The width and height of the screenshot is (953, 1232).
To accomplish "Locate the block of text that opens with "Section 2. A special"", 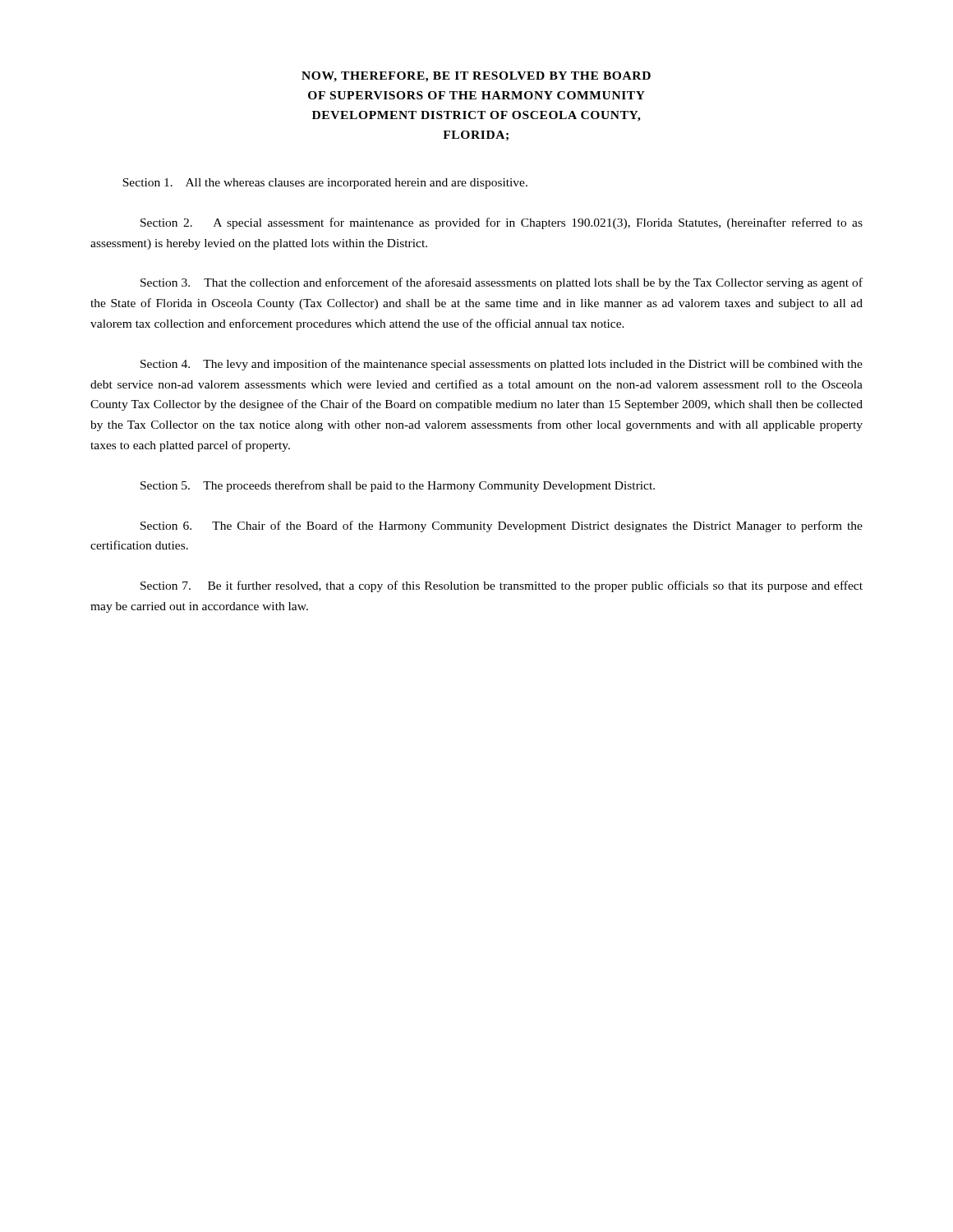I will (476, 232).
